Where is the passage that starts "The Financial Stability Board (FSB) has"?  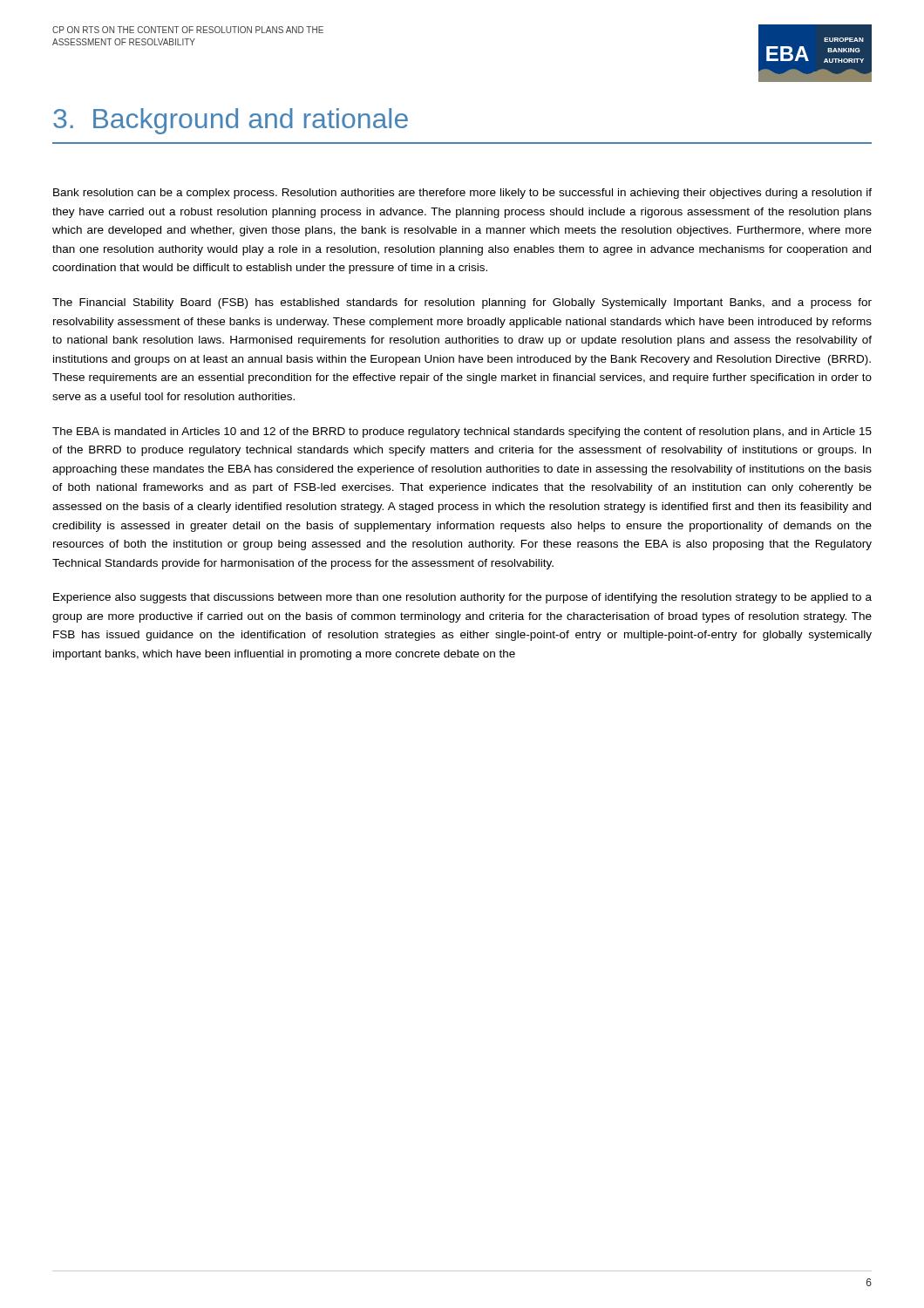click(462, 349)
